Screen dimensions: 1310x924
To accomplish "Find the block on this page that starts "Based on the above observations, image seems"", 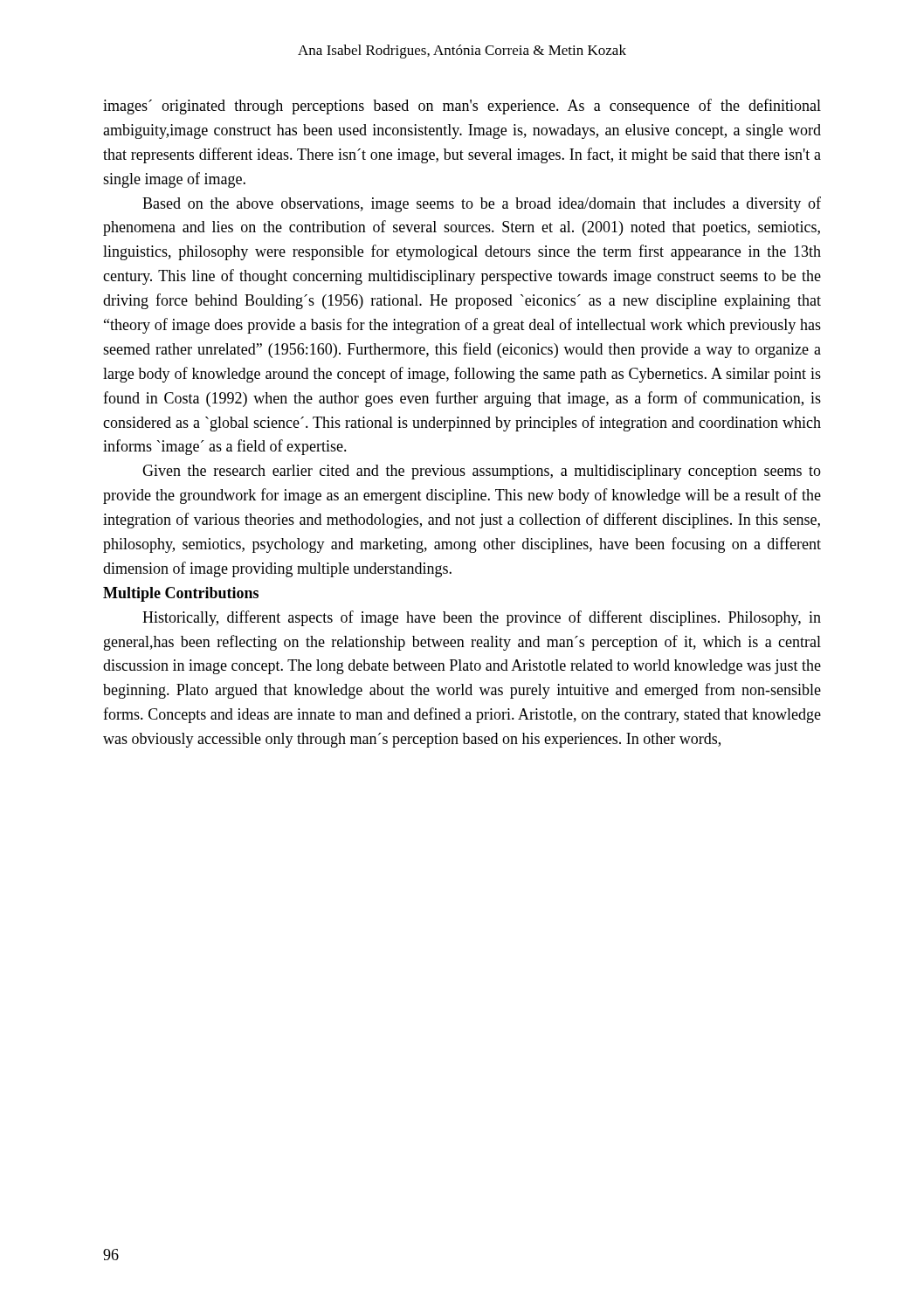I will [x=462, y=326].
